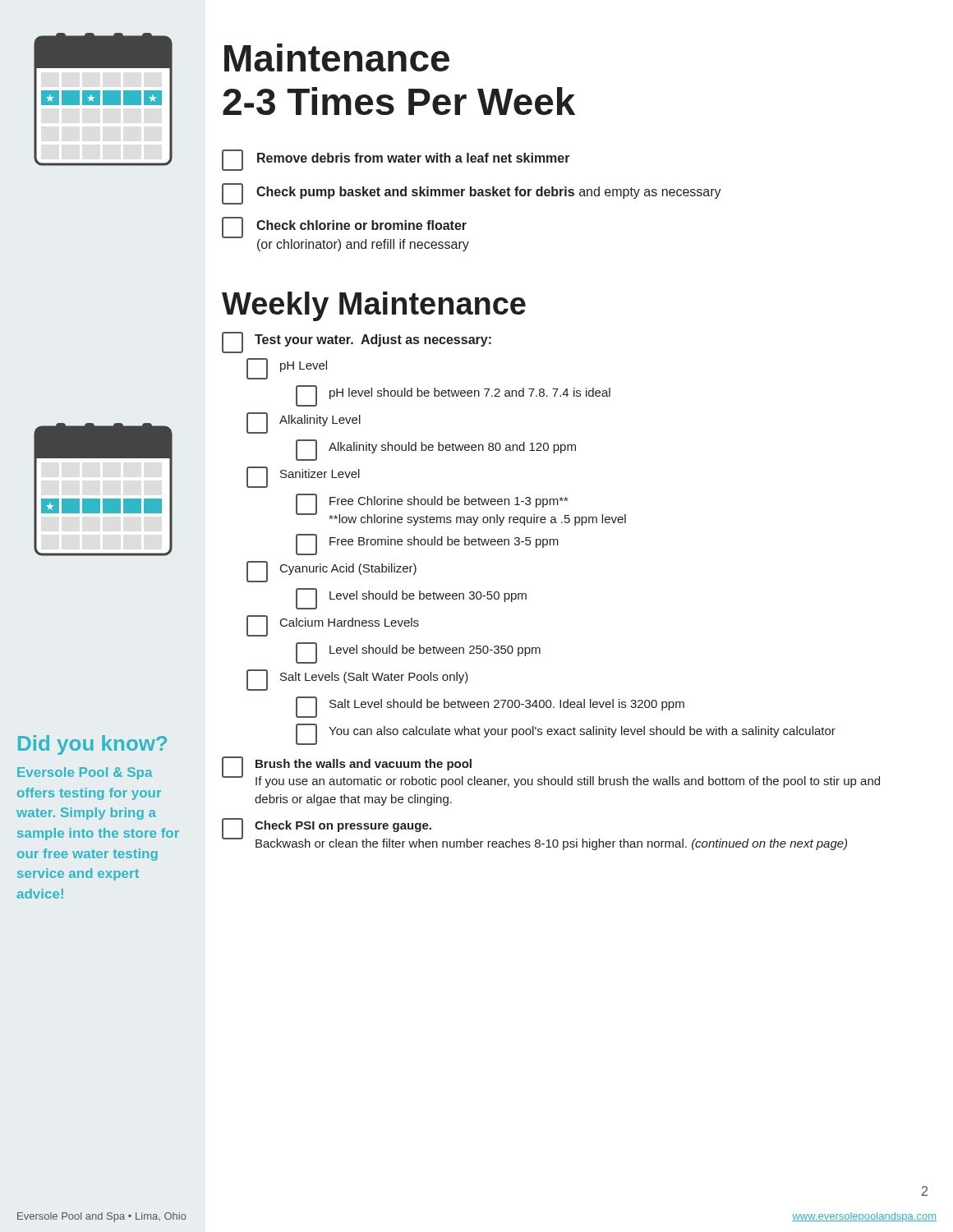Locate the passage starting "Check chlorine or bromine floater(or"
Image resolution: width=953 pixels, height=1232 pixels.
[345, 235]
